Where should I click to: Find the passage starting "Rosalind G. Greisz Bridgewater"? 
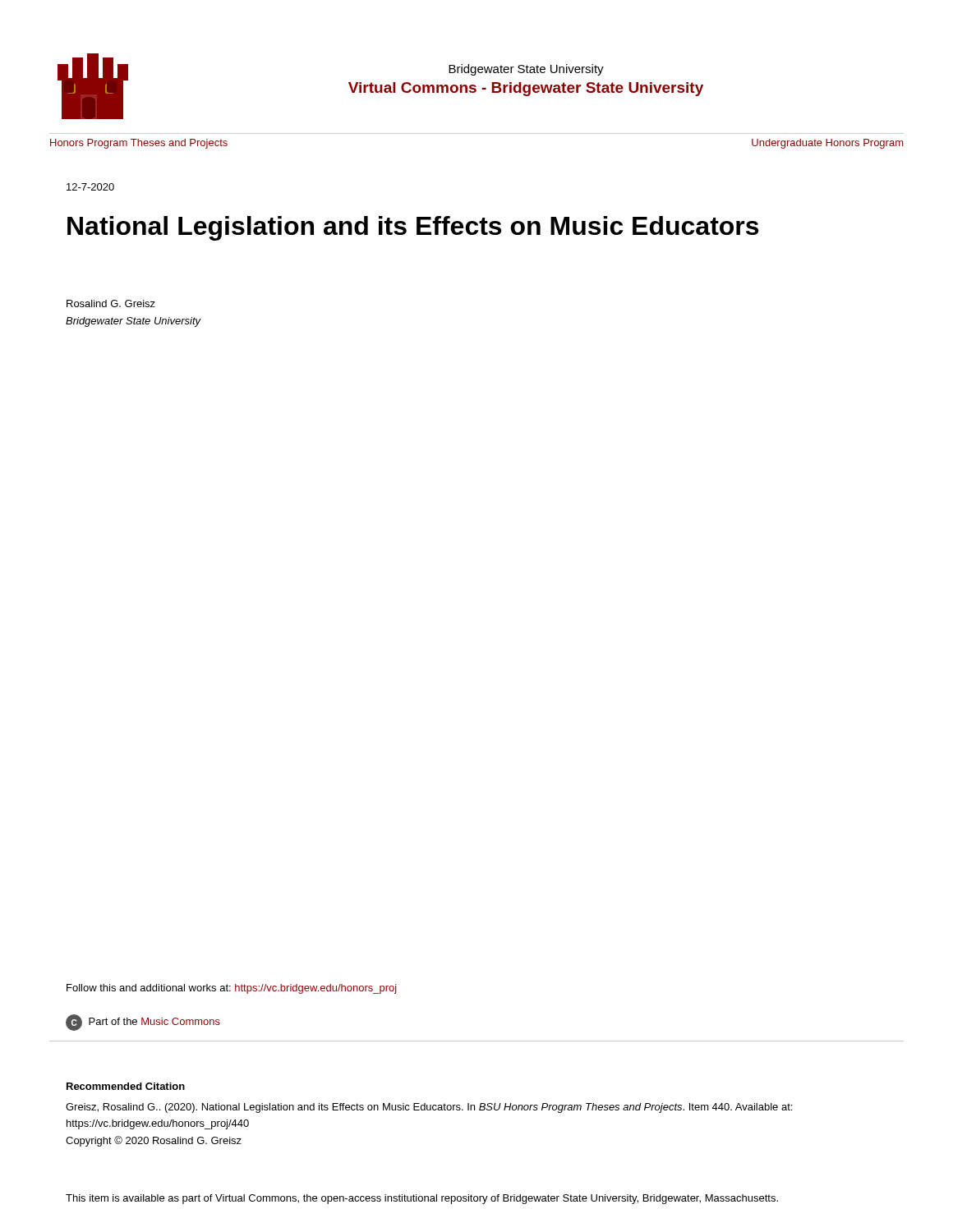[133, 312]
